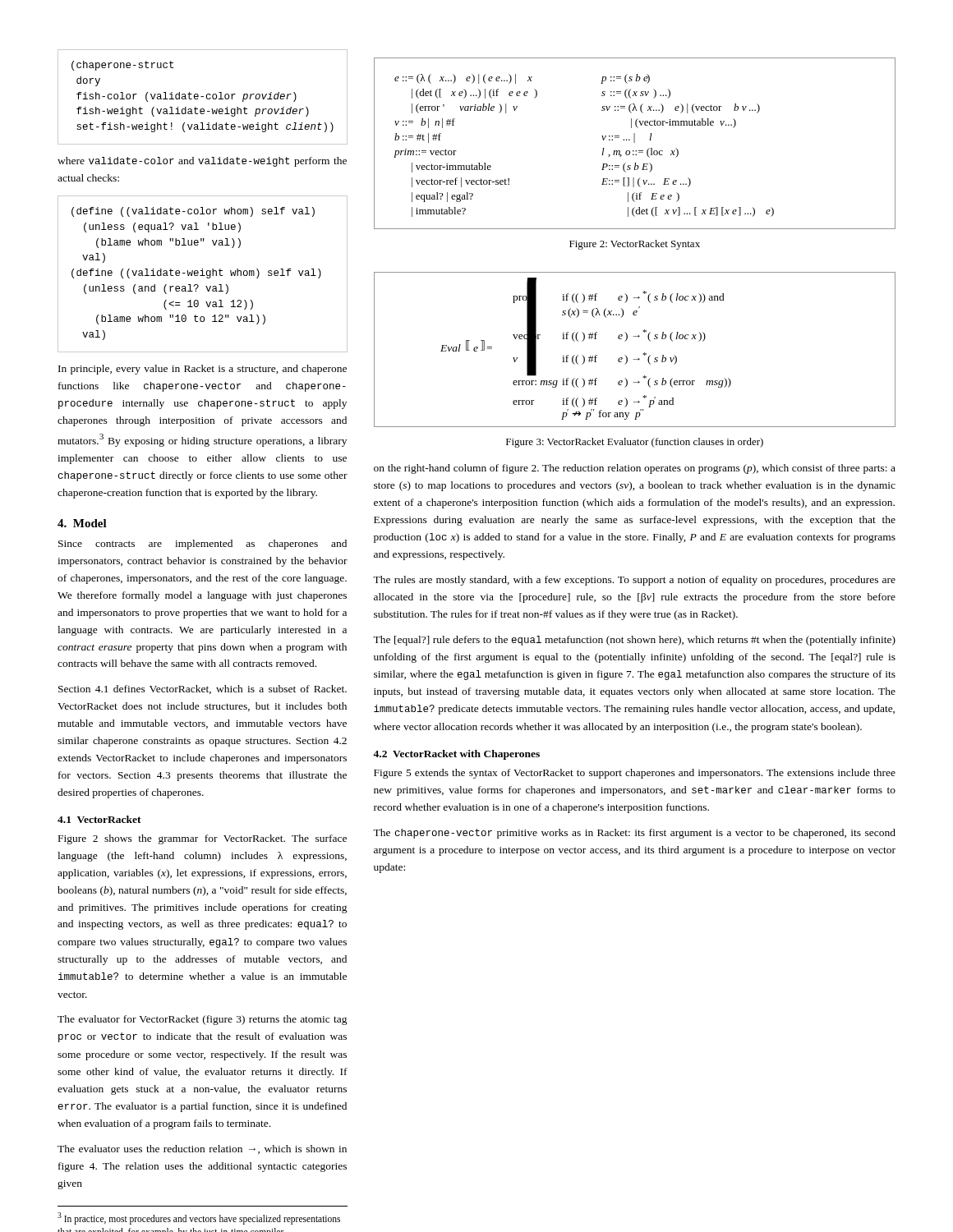Where is the passage that starts "The chaperone-vector primitive works as in Racket:"?

[635, 850]
